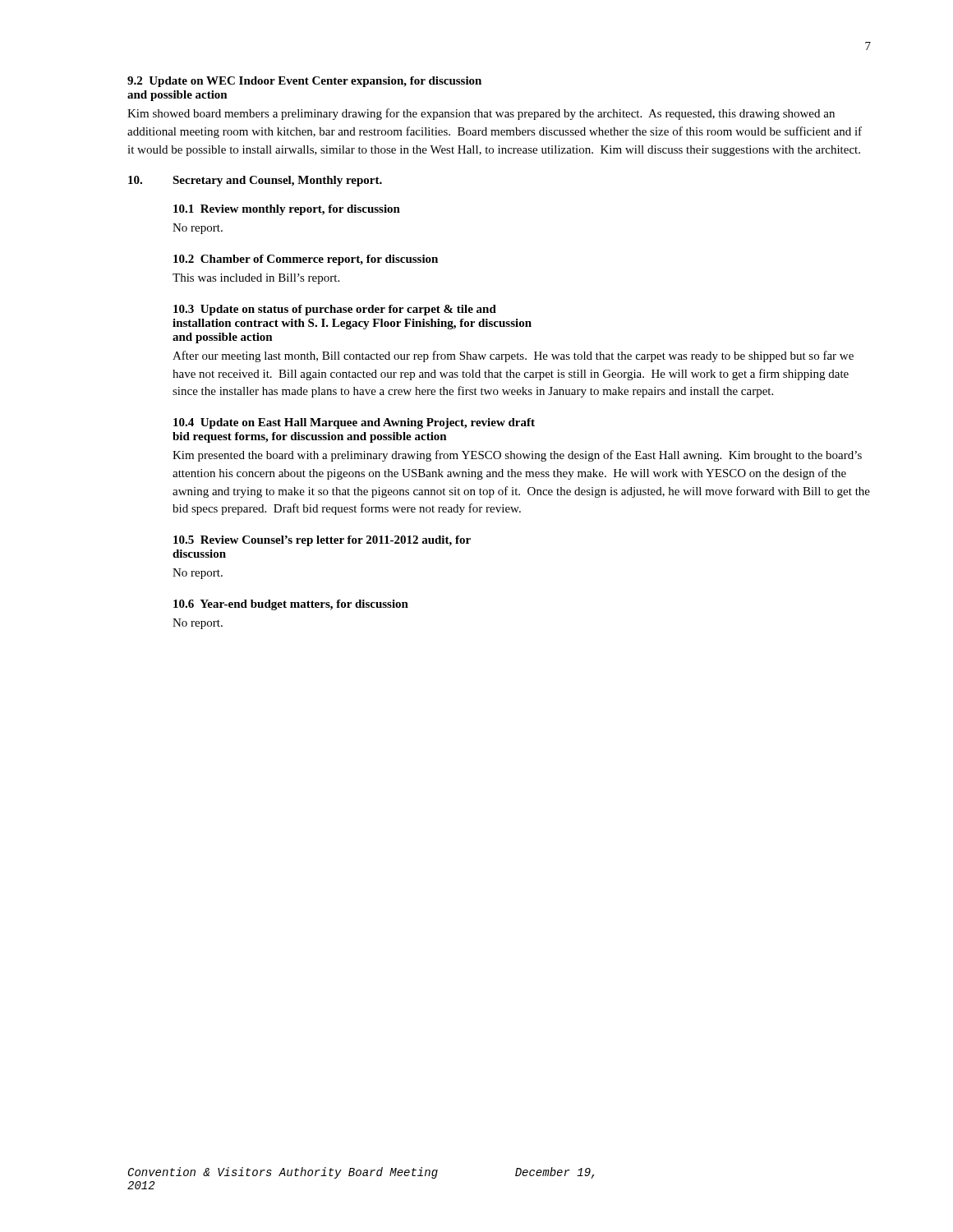This screenshot has height=1232, width=953.
Task: Click on the text block that says "Kim presented the board with"
Action: click(521, 482)
